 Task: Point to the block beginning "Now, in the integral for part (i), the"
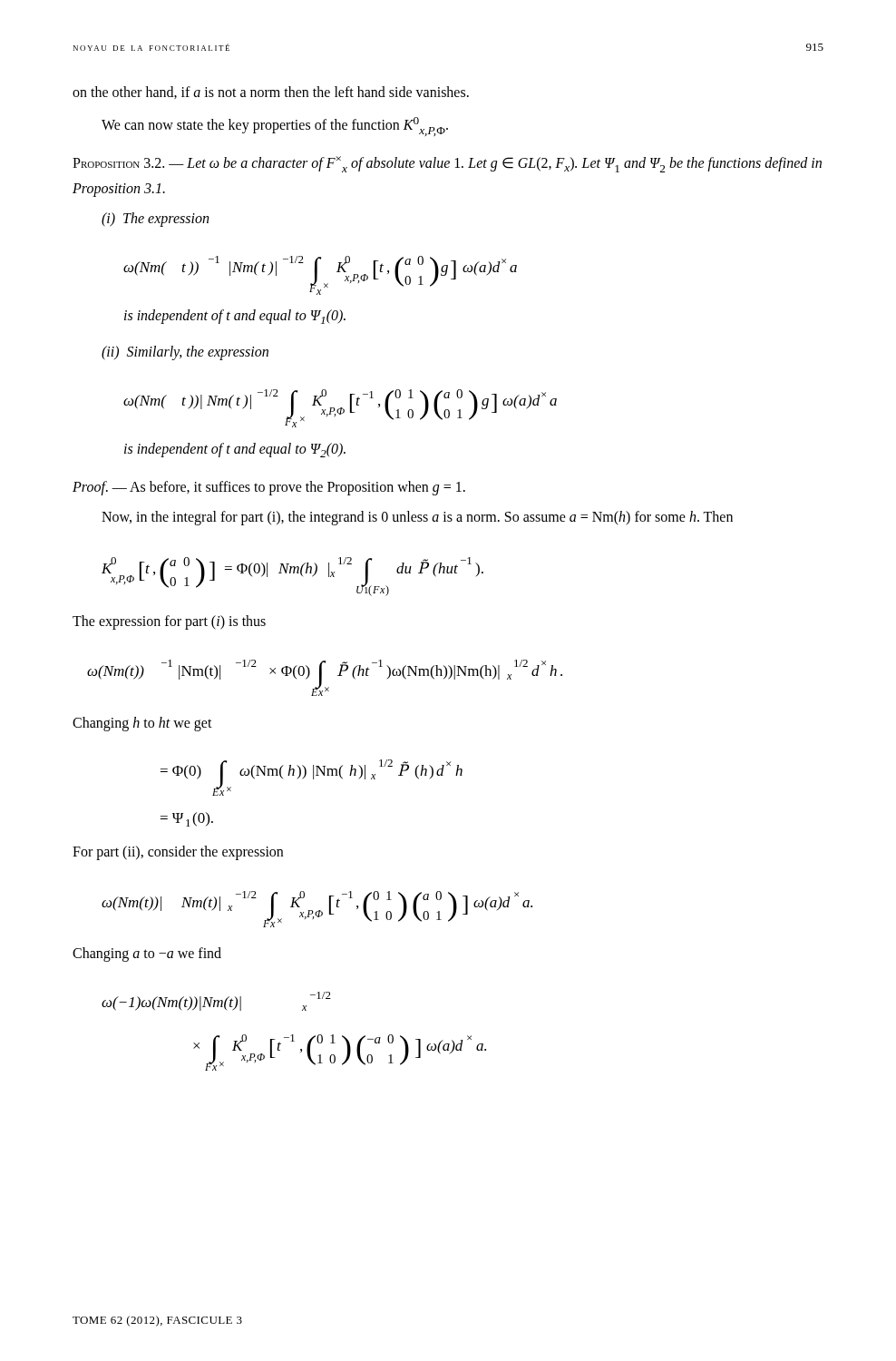coord(417,517)
